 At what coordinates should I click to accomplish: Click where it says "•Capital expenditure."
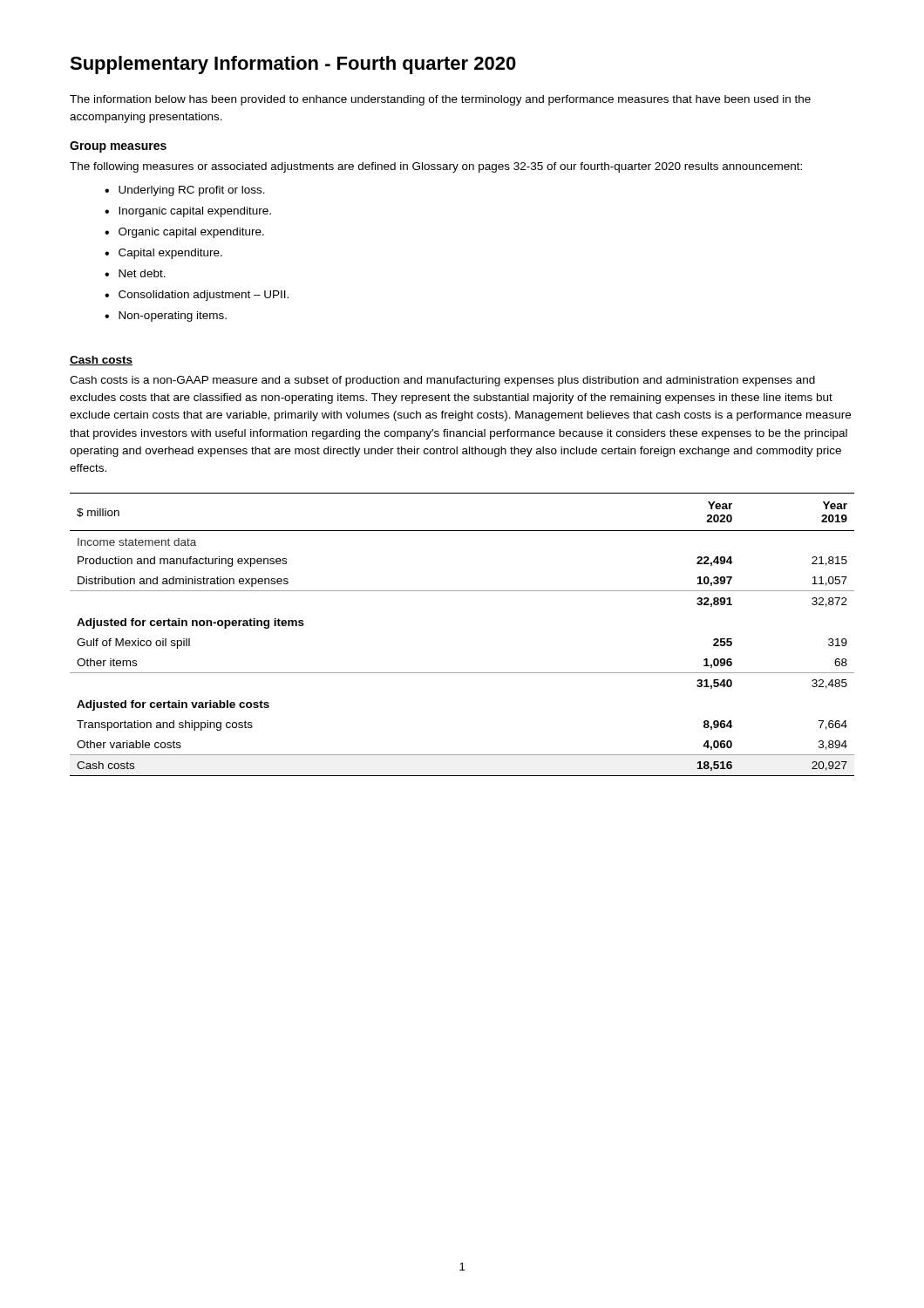tap(164, 253)
